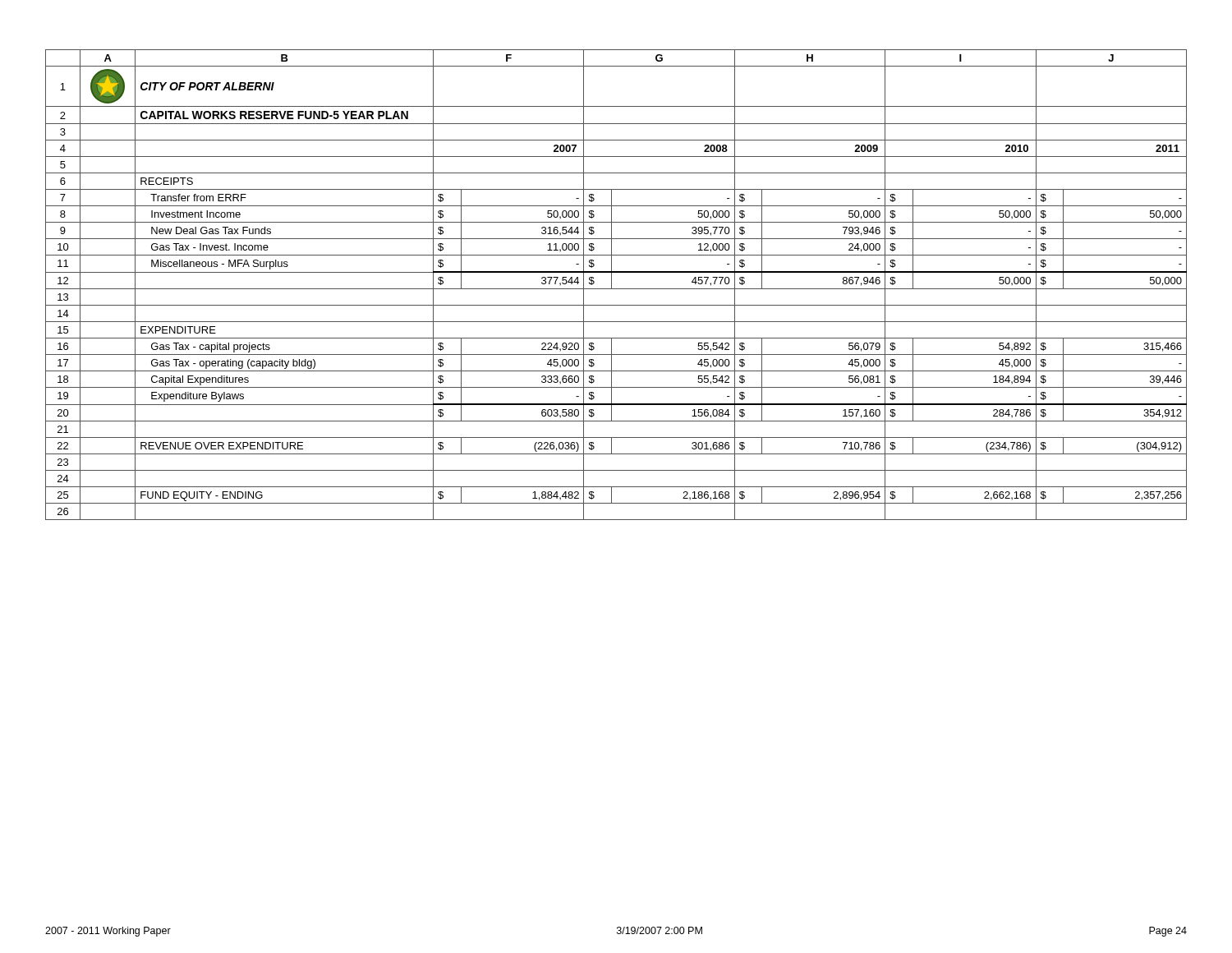This screenshot has height=953, width=1232.
Task: Locate the table with the text "FUND EQUITY - ENDING"
Action: pos(616,464)
